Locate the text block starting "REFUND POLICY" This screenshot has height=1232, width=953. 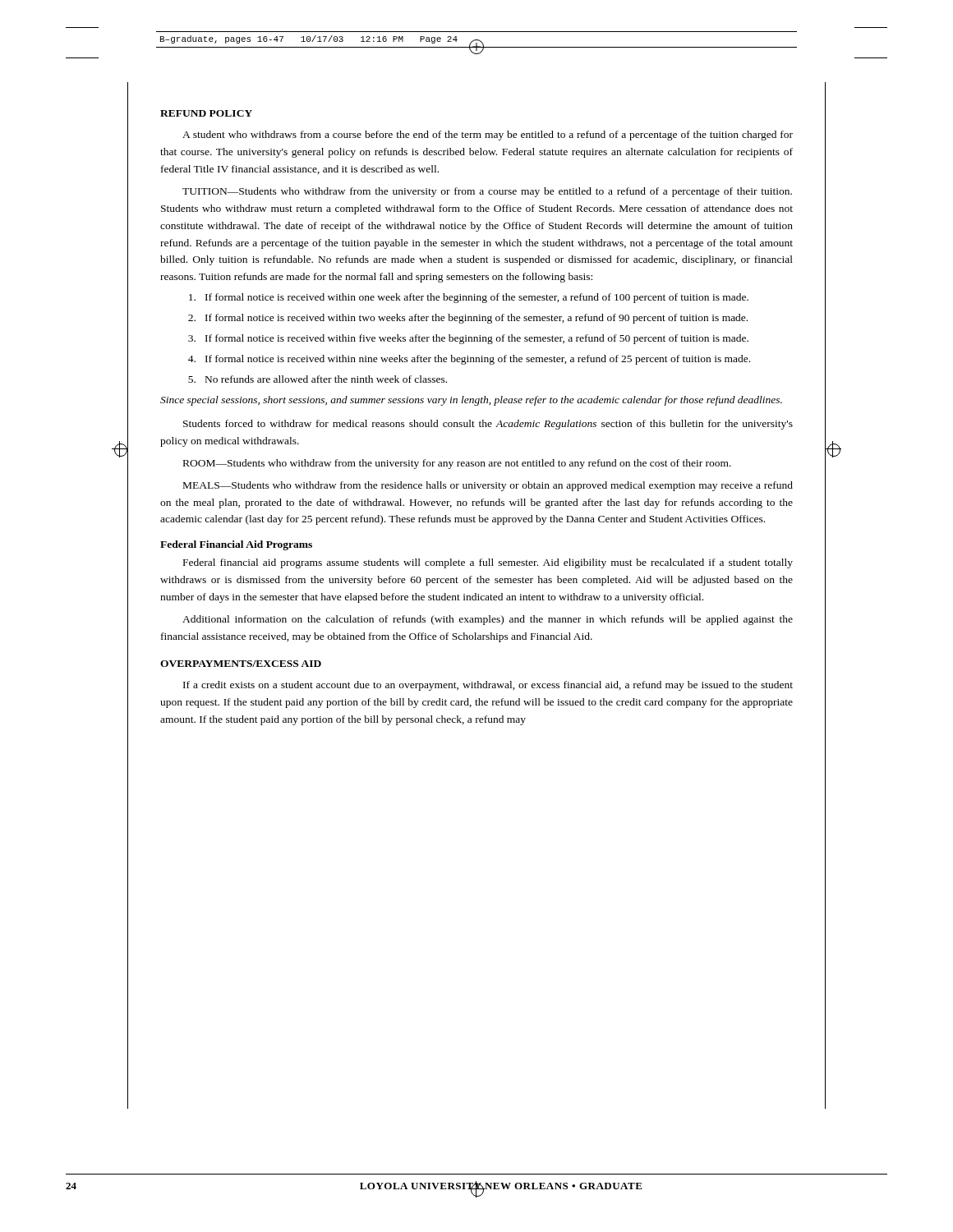click(x=206, y=113)
